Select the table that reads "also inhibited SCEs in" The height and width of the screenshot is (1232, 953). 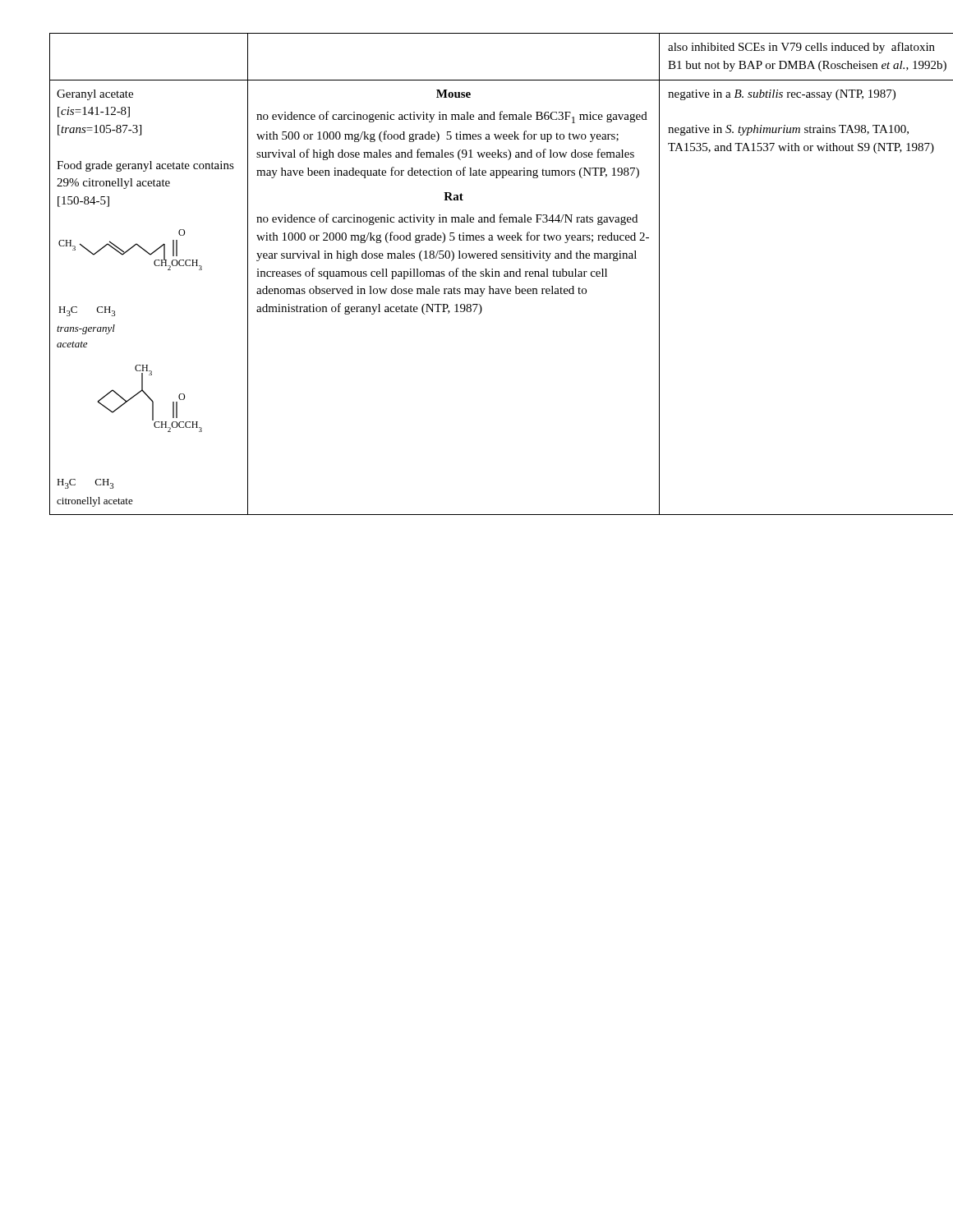(476, 274)
